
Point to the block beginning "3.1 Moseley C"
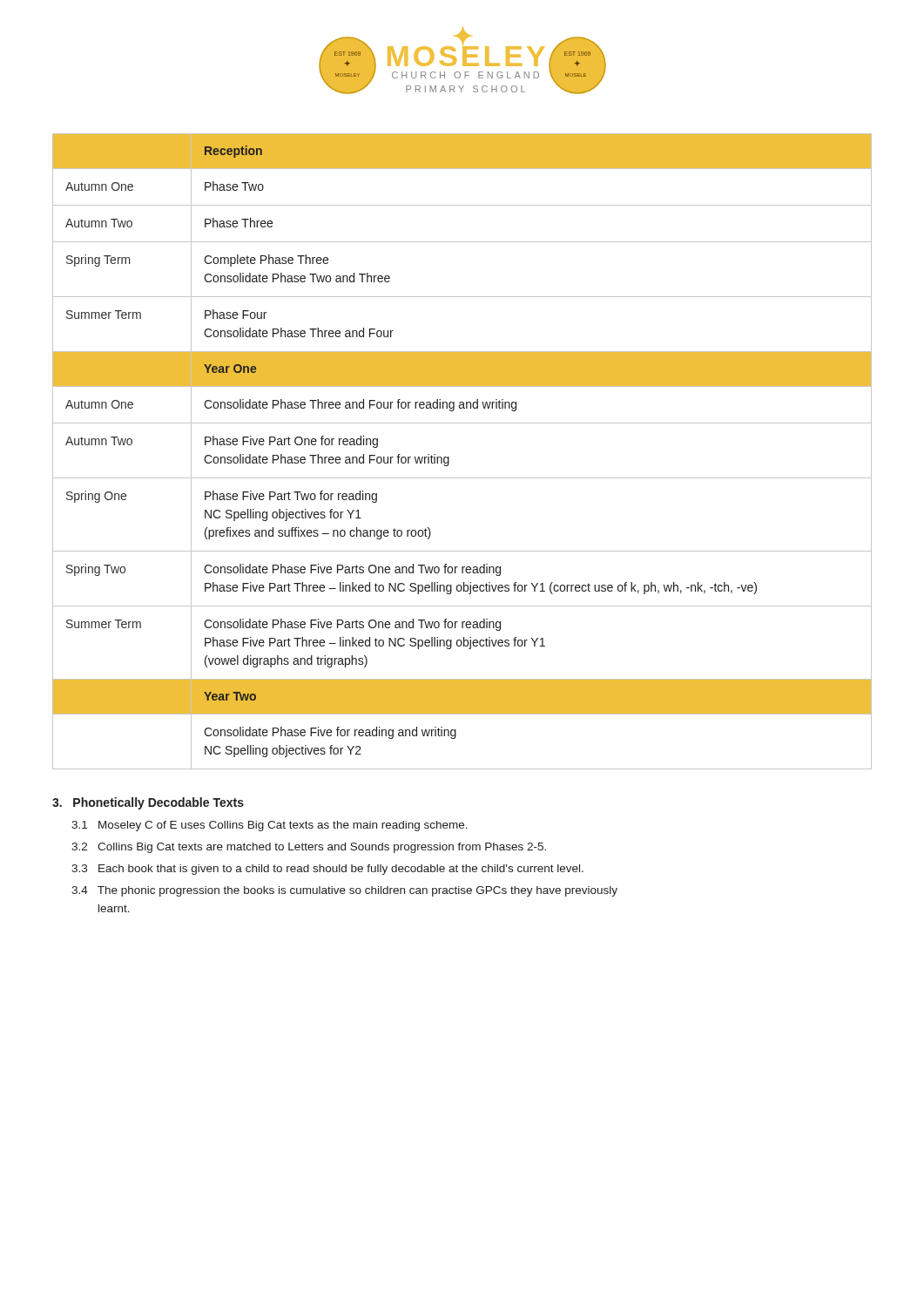click(x=270, y=825)
